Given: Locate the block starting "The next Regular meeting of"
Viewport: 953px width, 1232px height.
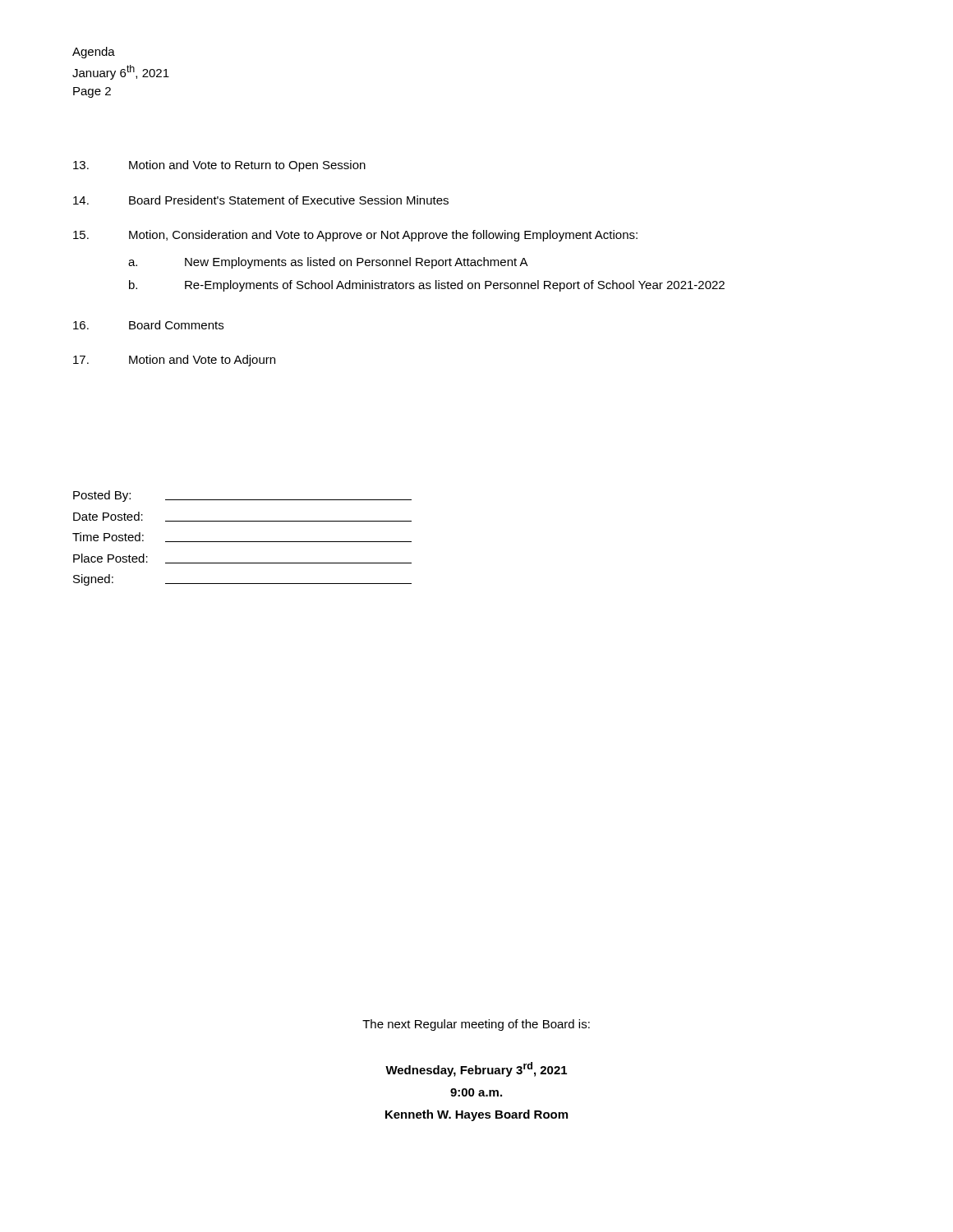Looking at the screenshot, I should [476, 1069].
